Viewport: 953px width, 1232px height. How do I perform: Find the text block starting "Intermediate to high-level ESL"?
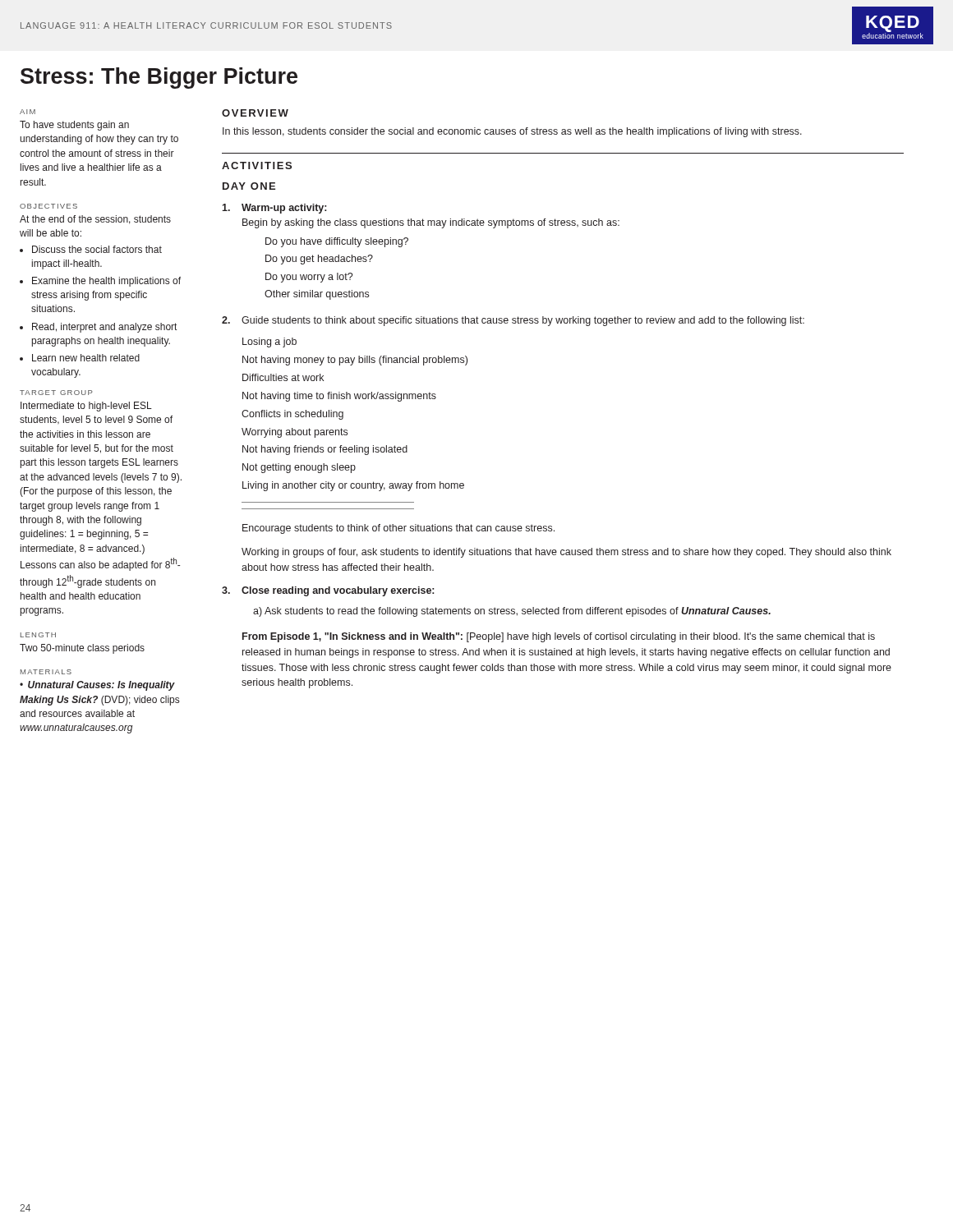coord(101,508)
